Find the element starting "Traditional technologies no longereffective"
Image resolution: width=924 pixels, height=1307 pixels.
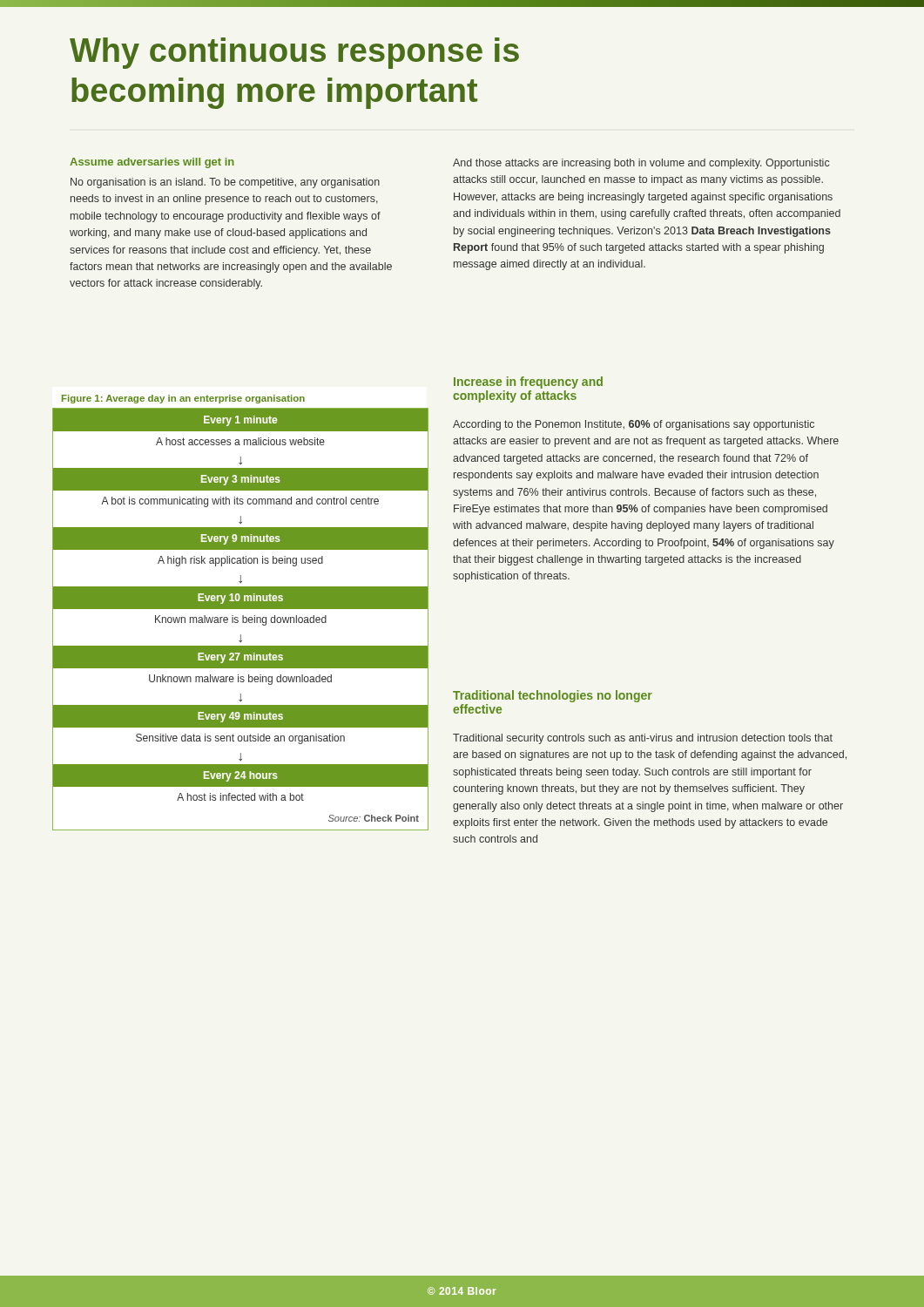click(x=651, y=702)
